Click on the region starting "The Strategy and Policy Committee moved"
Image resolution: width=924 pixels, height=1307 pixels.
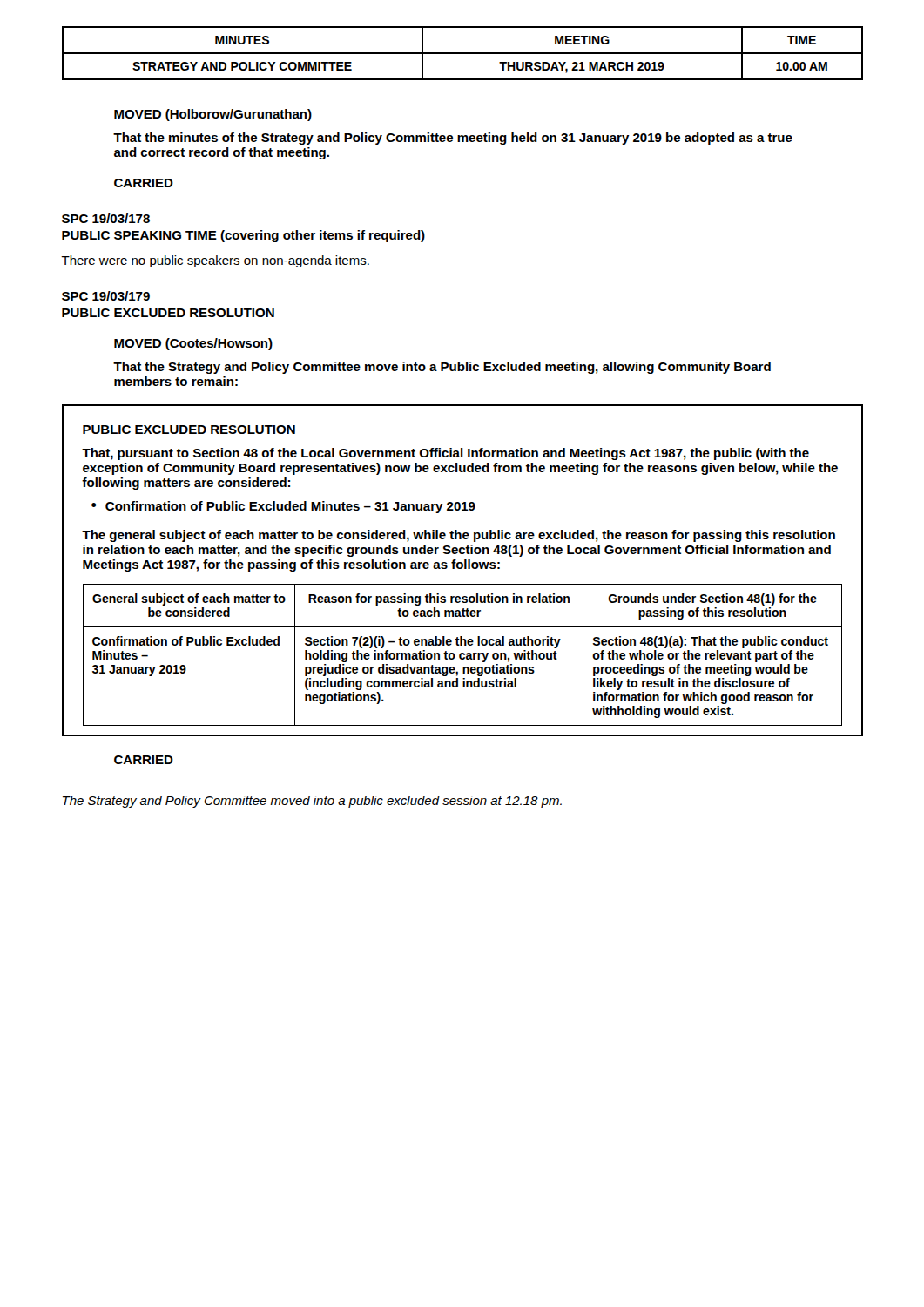(x=312, y=800)
